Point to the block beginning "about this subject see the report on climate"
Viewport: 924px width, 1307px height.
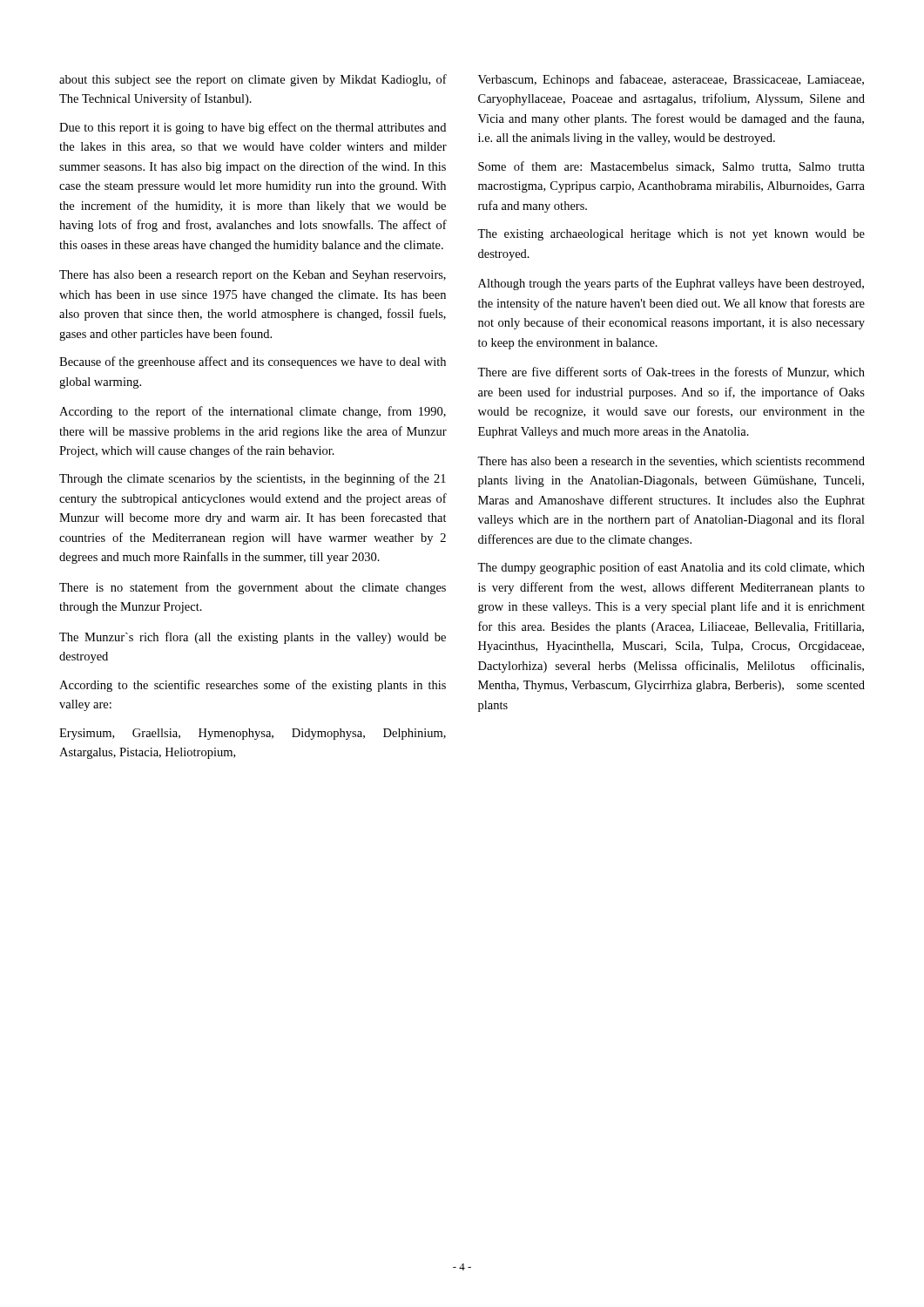click(x=253, y=416)
